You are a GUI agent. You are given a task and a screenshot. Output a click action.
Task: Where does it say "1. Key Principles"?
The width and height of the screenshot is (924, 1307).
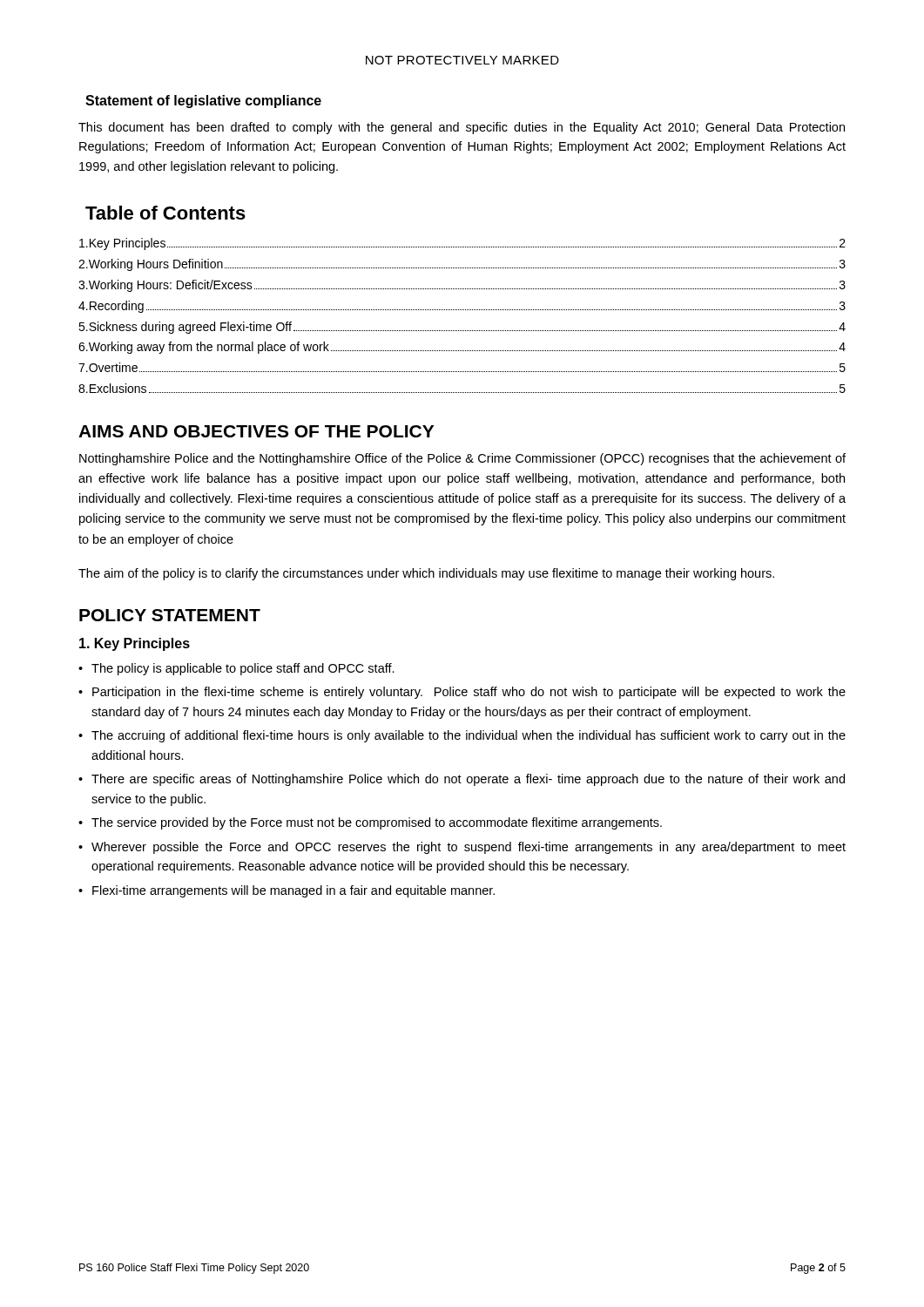(x=134, y=643)
